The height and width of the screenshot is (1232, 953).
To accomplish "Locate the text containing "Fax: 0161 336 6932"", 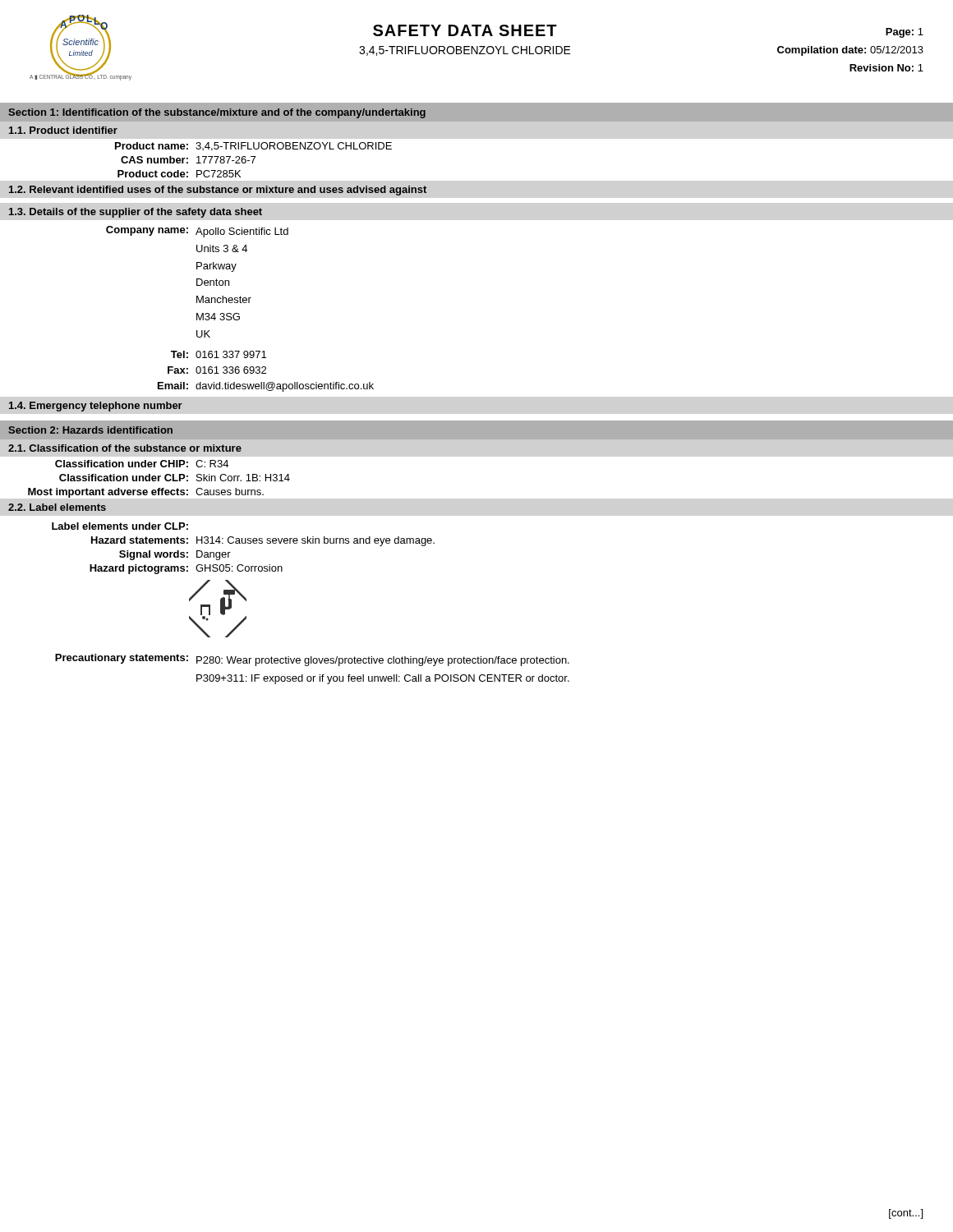I will (217, 370).
